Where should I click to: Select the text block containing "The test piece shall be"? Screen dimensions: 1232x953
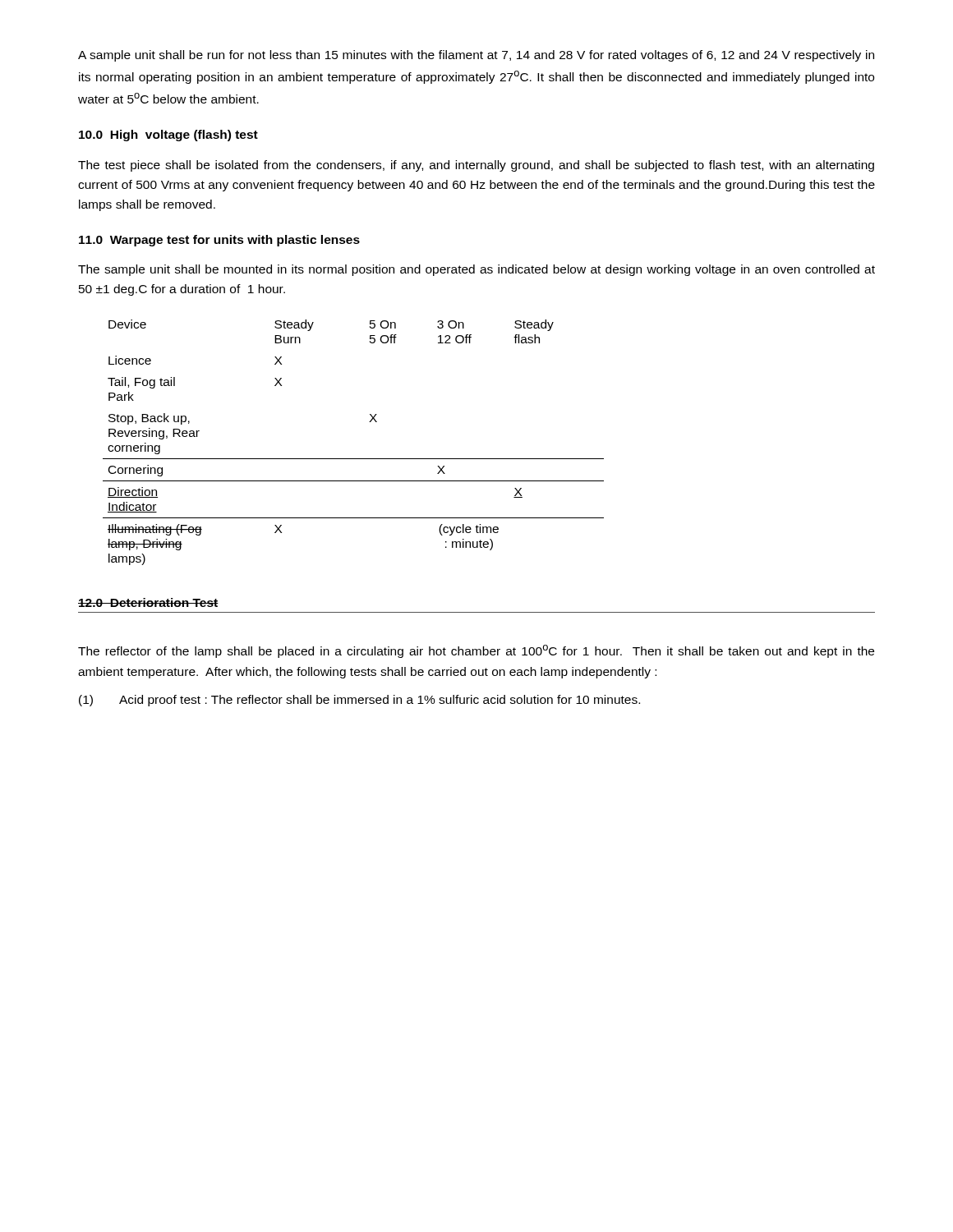476,185
